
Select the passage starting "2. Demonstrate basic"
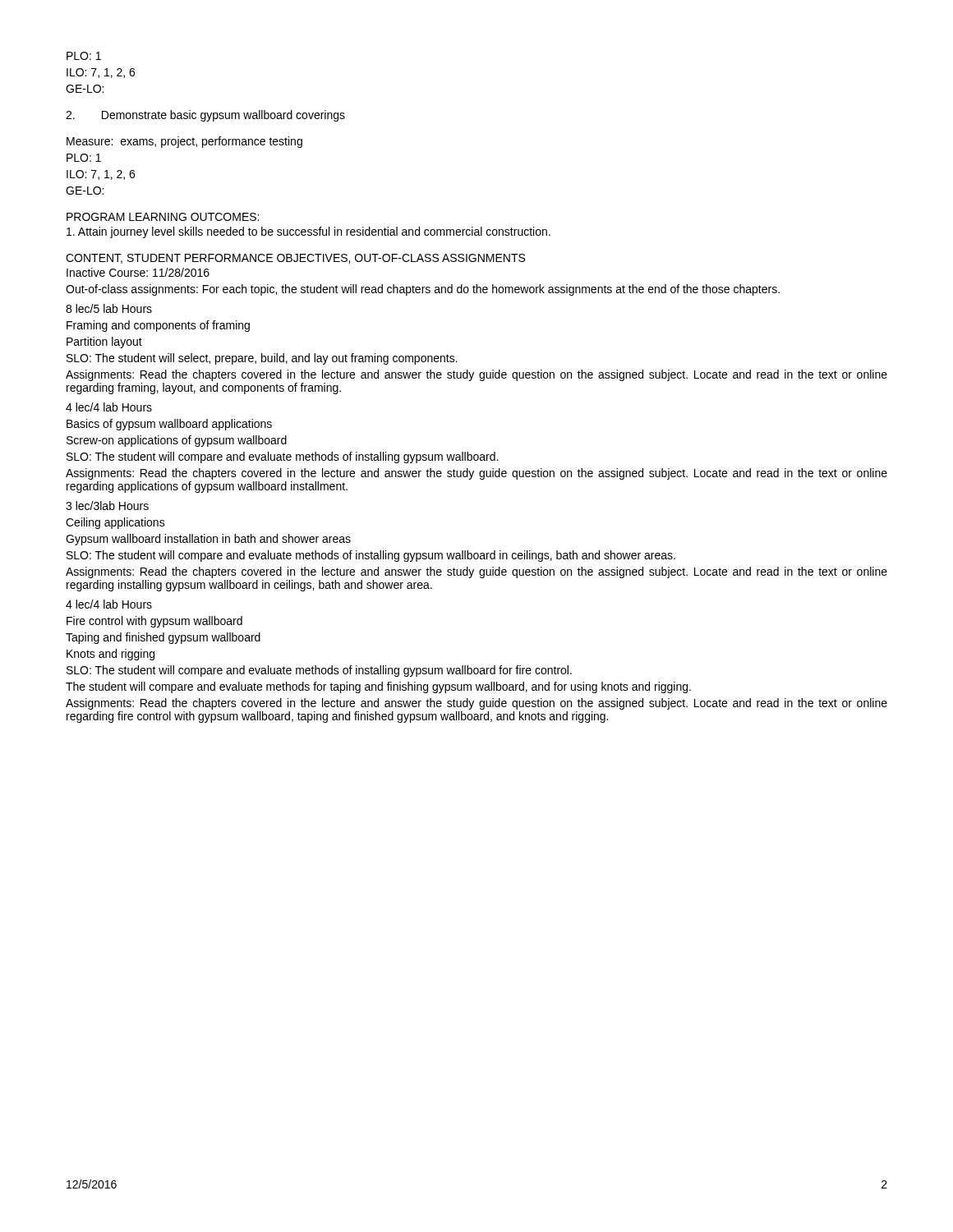205,115
